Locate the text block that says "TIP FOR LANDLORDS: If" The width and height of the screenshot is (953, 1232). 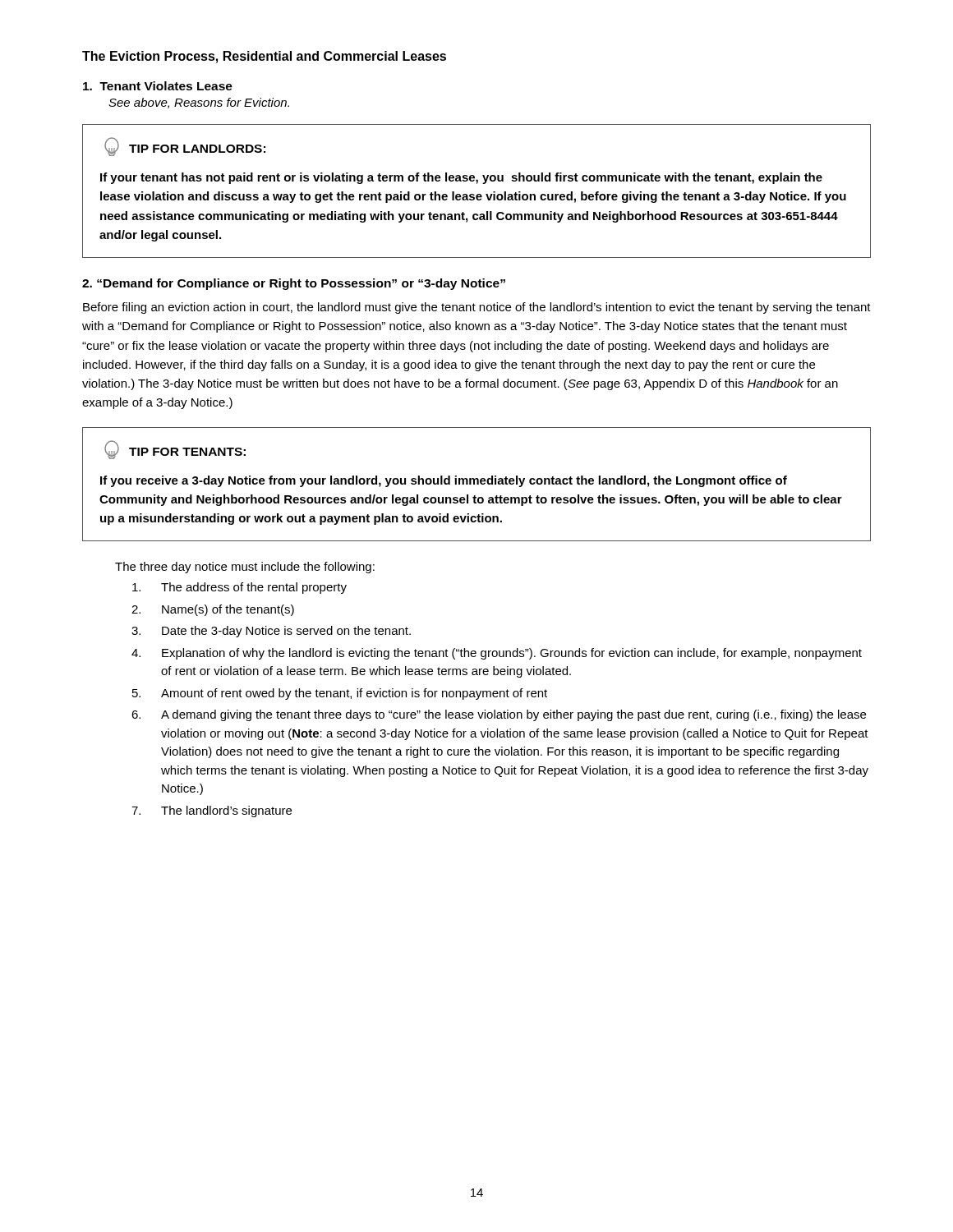tap(476, 190)
